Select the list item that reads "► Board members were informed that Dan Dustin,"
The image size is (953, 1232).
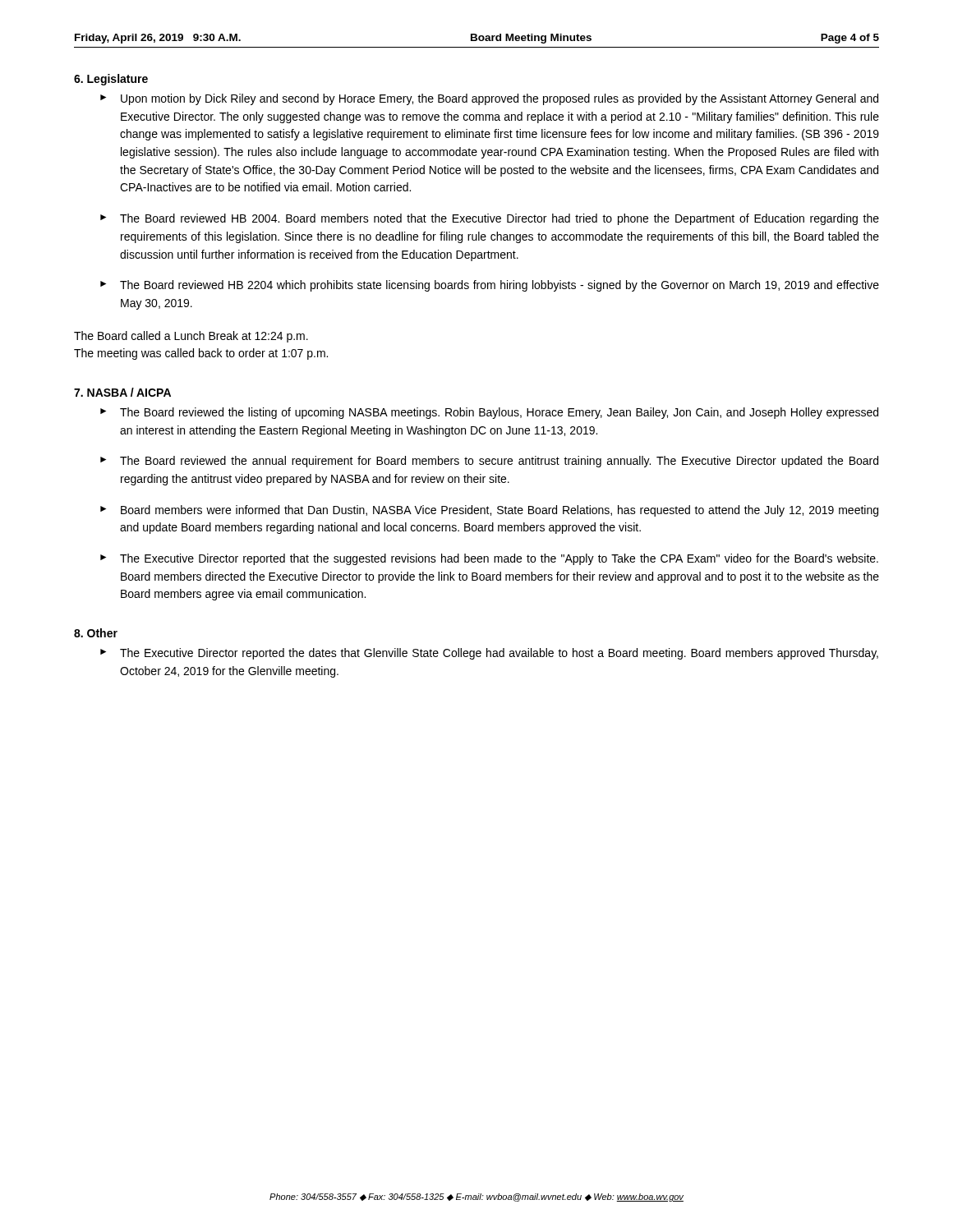(x=489, y=519)
